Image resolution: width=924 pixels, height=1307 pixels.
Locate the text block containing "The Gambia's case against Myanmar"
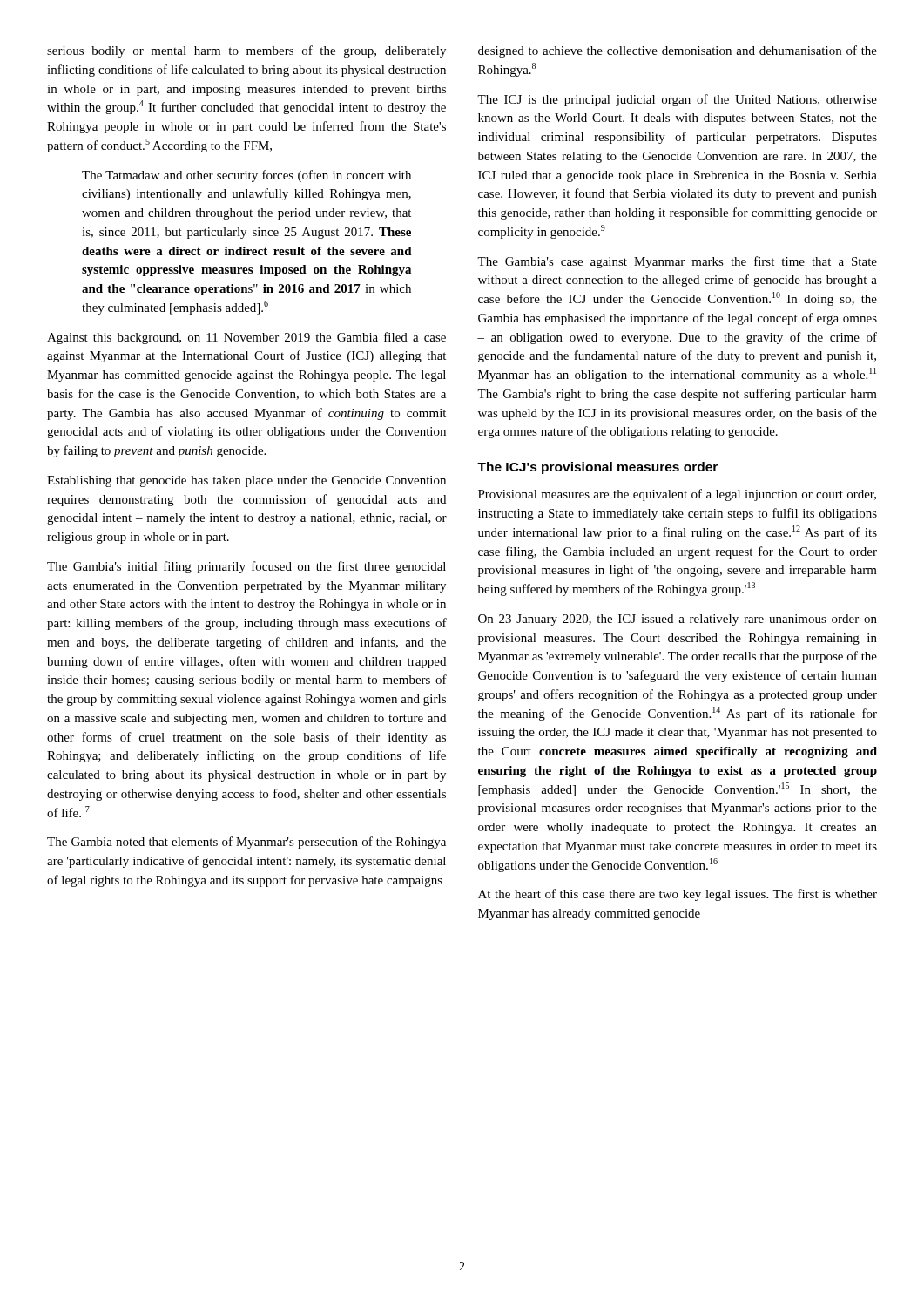click(x=677, y=347)
